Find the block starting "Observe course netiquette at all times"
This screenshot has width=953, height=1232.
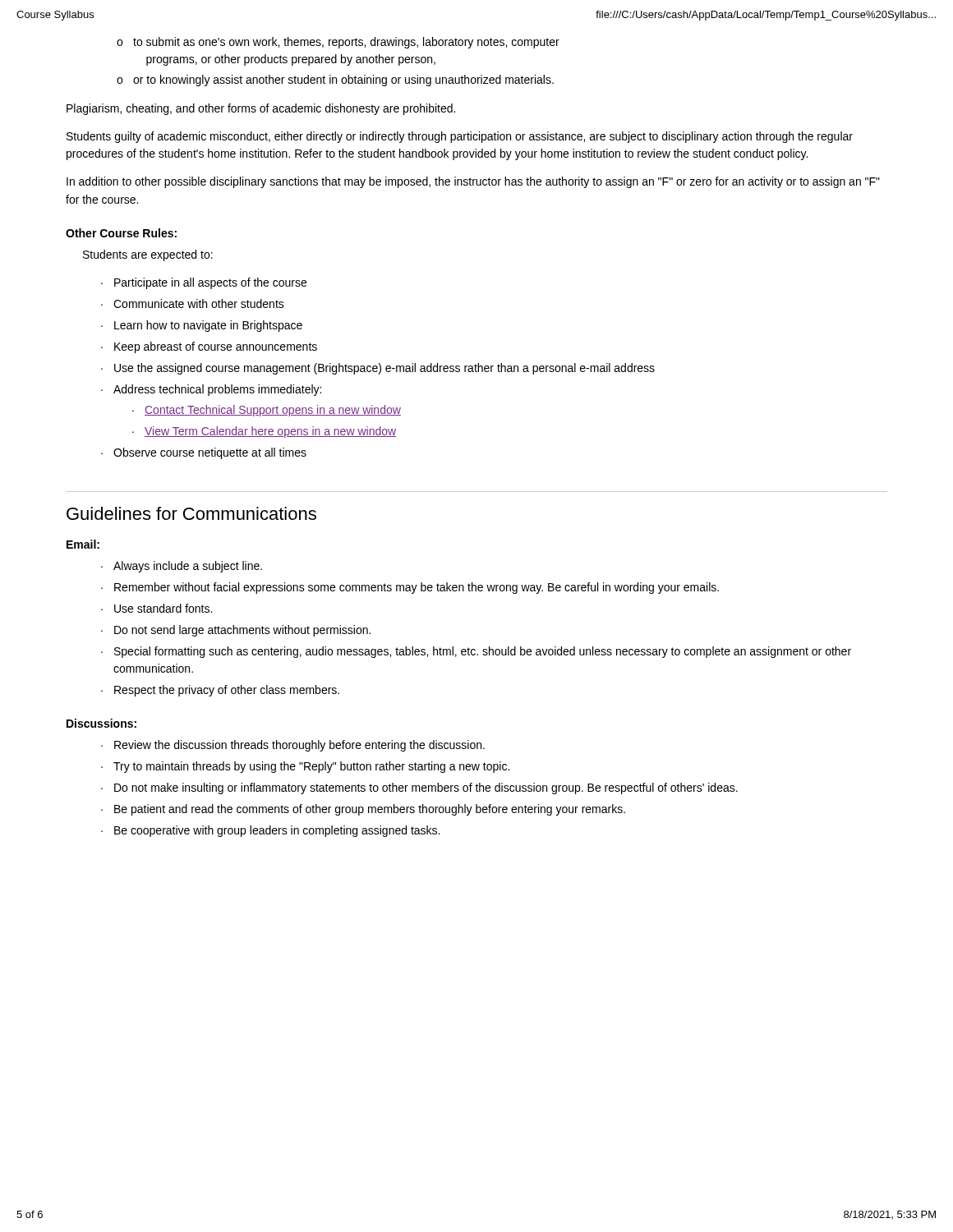click(210, 453)
